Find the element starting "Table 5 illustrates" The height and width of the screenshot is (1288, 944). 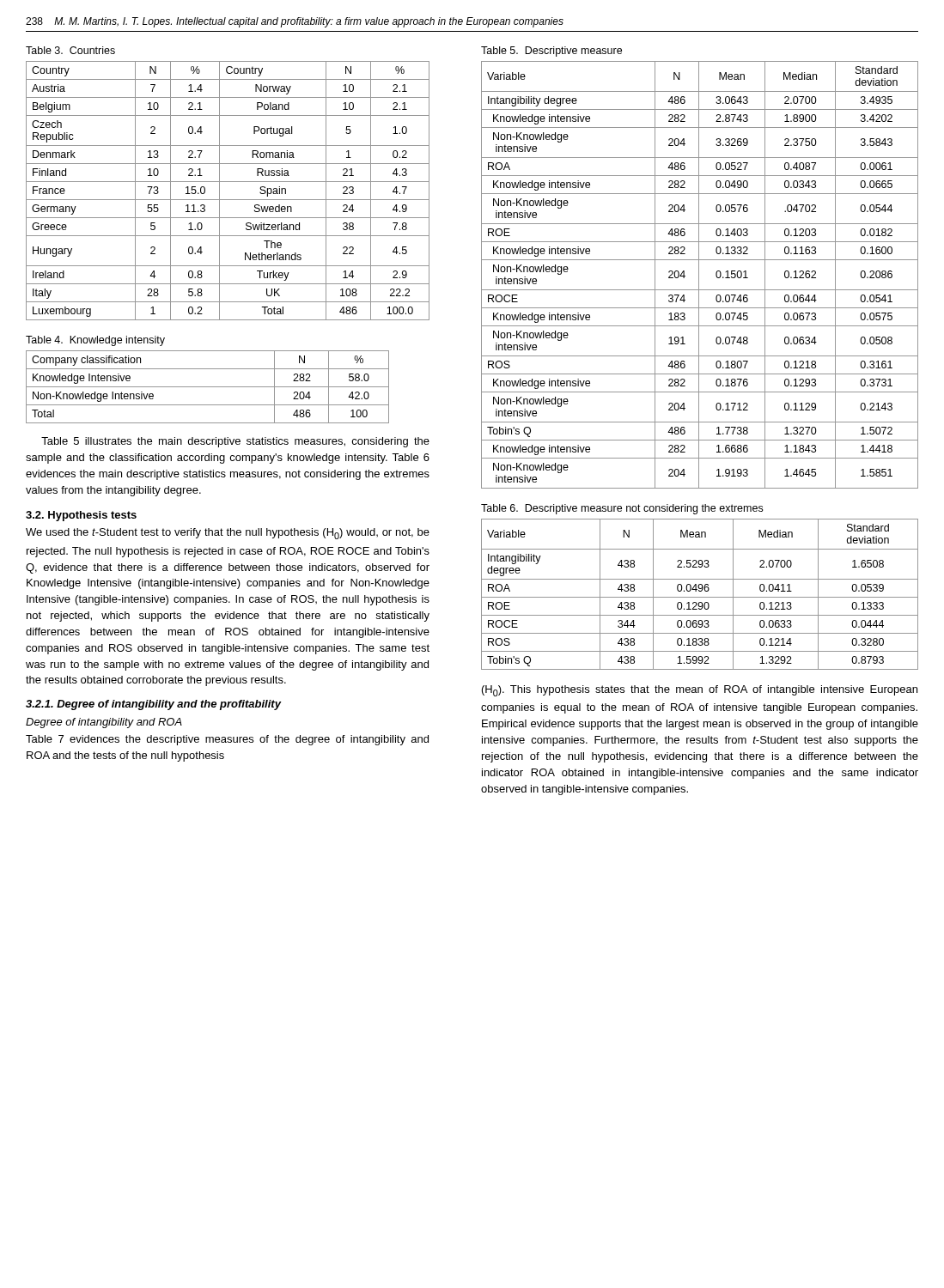228,465
